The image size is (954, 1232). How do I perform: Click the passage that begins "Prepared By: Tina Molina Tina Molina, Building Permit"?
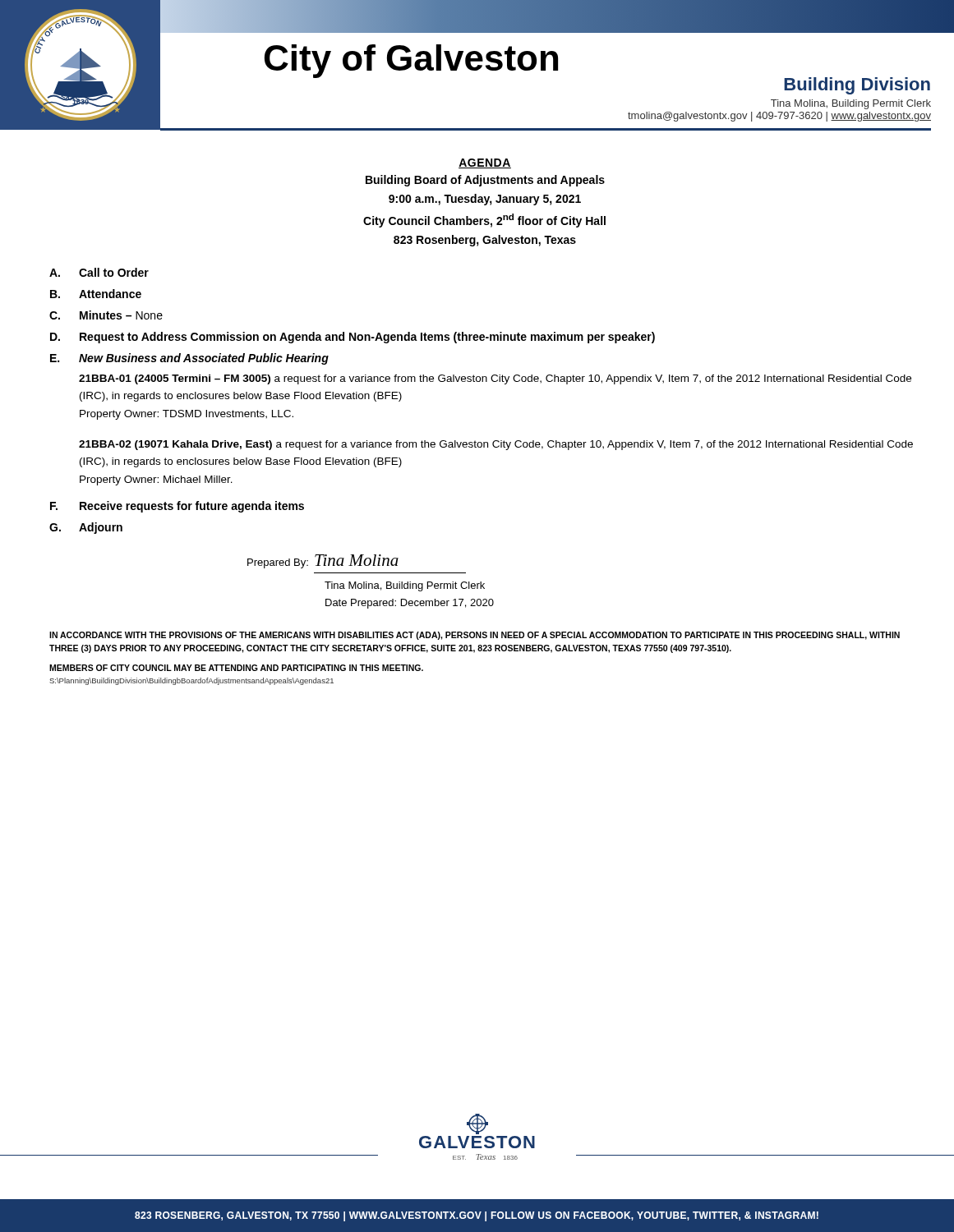tap(323, 561)
